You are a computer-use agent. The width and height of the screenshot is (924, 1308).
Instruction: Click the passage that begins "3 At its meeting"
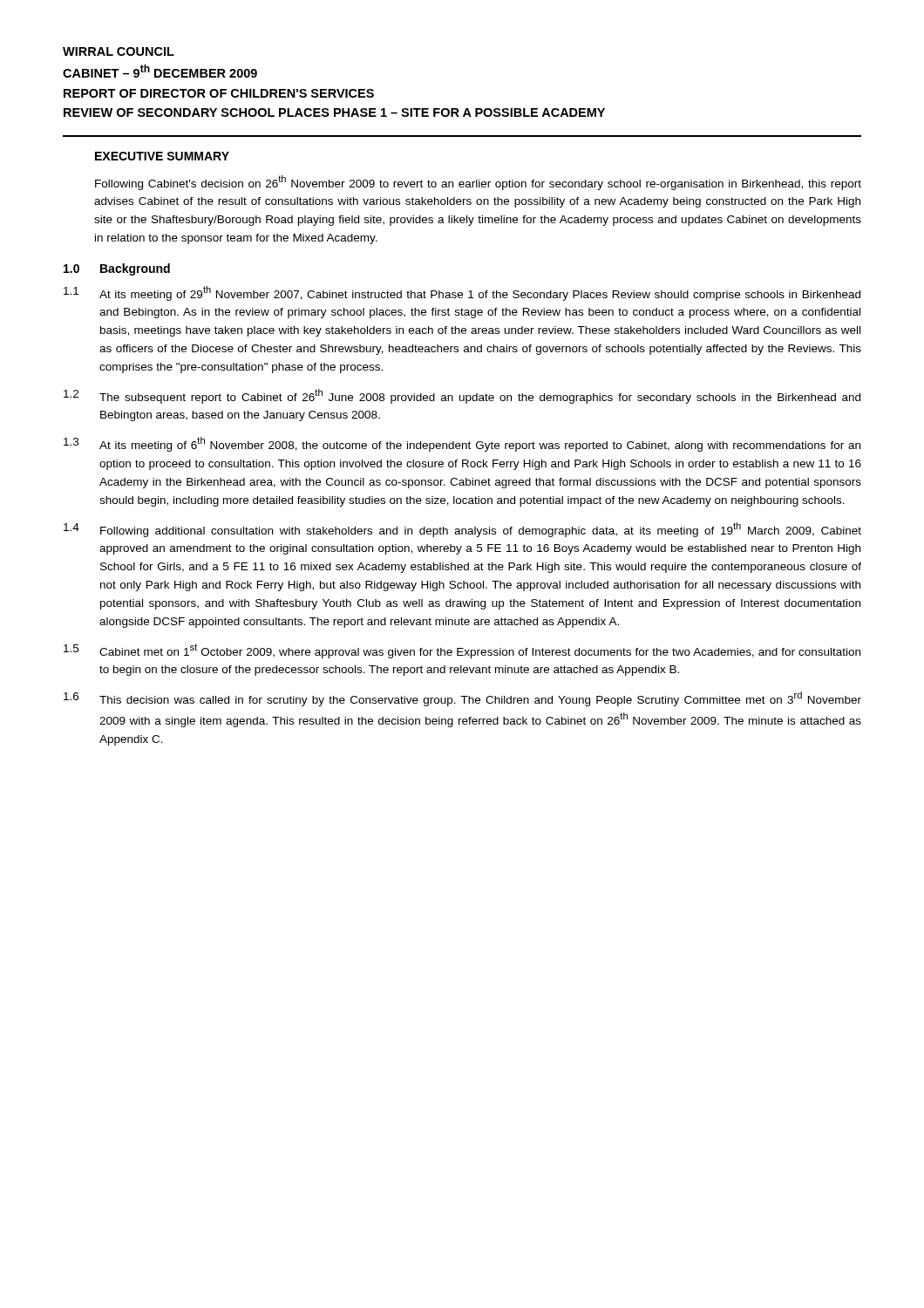tap(462, 472)
